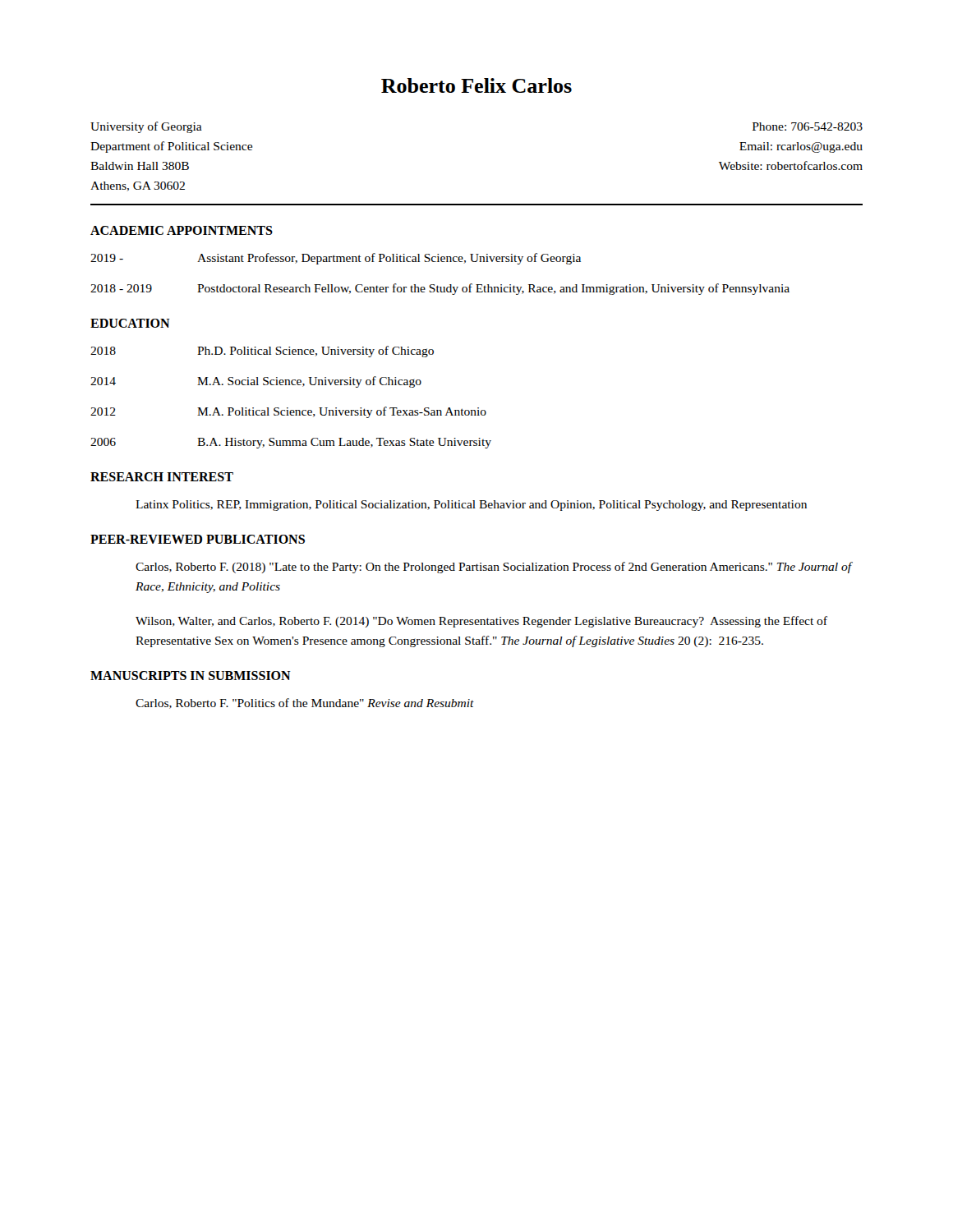Locate the text block starting "Wilson, Walter, and Carlos,"
The image size is (953, 1232).
tap(481, 630)
